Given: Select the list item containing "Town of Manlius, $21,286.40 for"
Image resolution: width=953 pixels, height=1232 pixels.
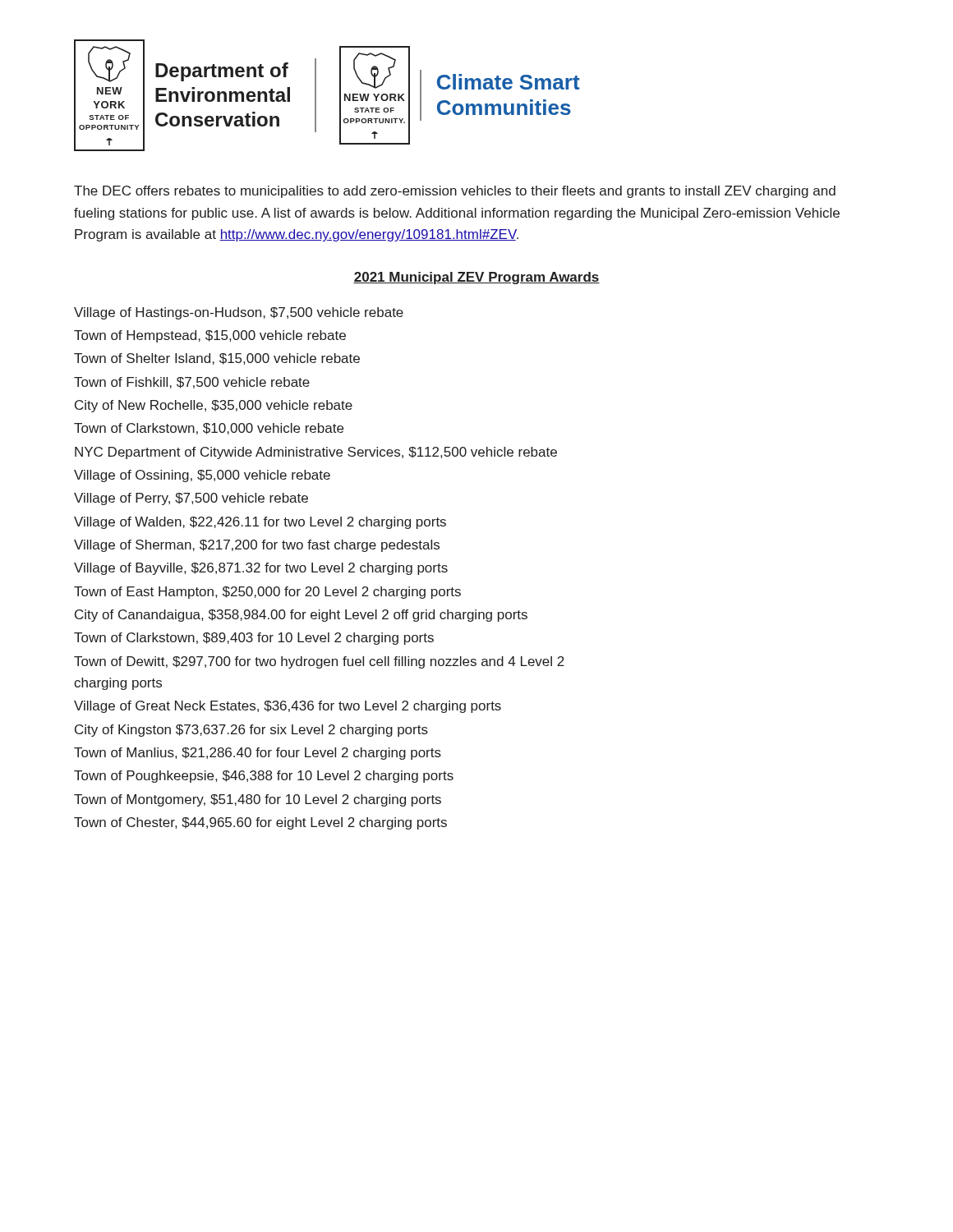Looking at the screenshot, I should (258, 753).
